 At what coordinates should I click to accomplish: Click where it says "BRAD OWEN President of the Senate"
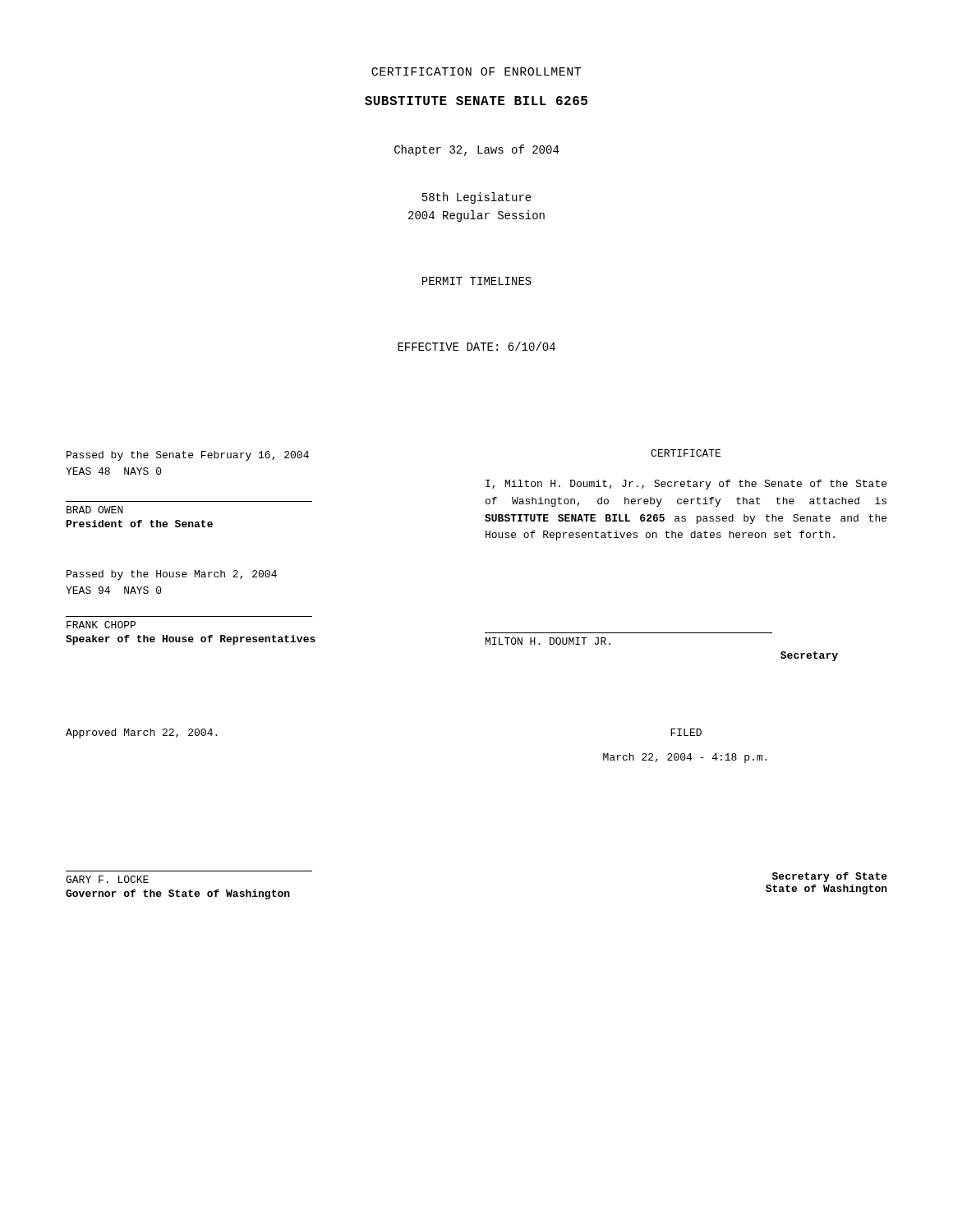(x=95, y=510)
